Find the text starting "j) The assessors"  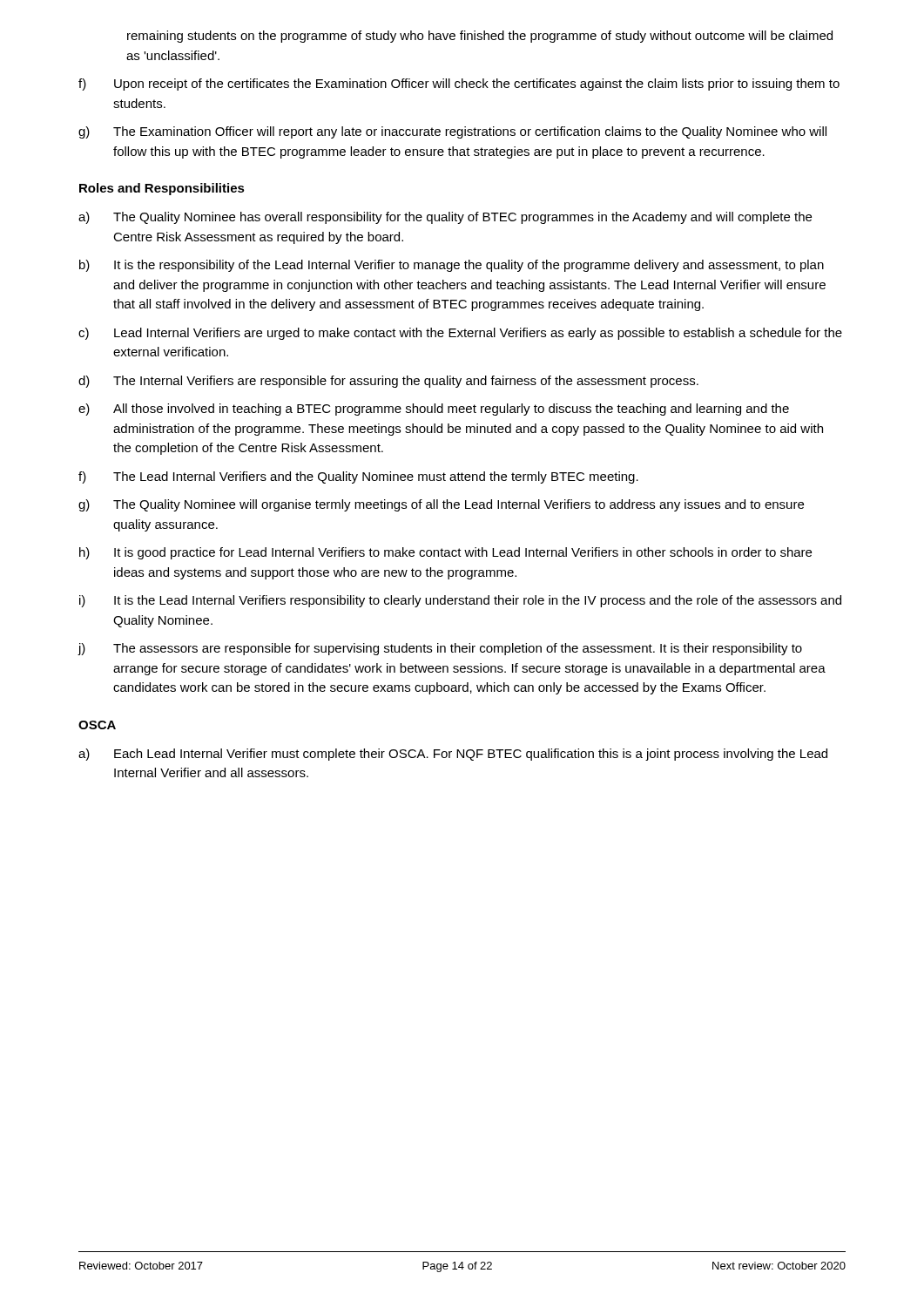pyautogui.click(x=462, y=668)
